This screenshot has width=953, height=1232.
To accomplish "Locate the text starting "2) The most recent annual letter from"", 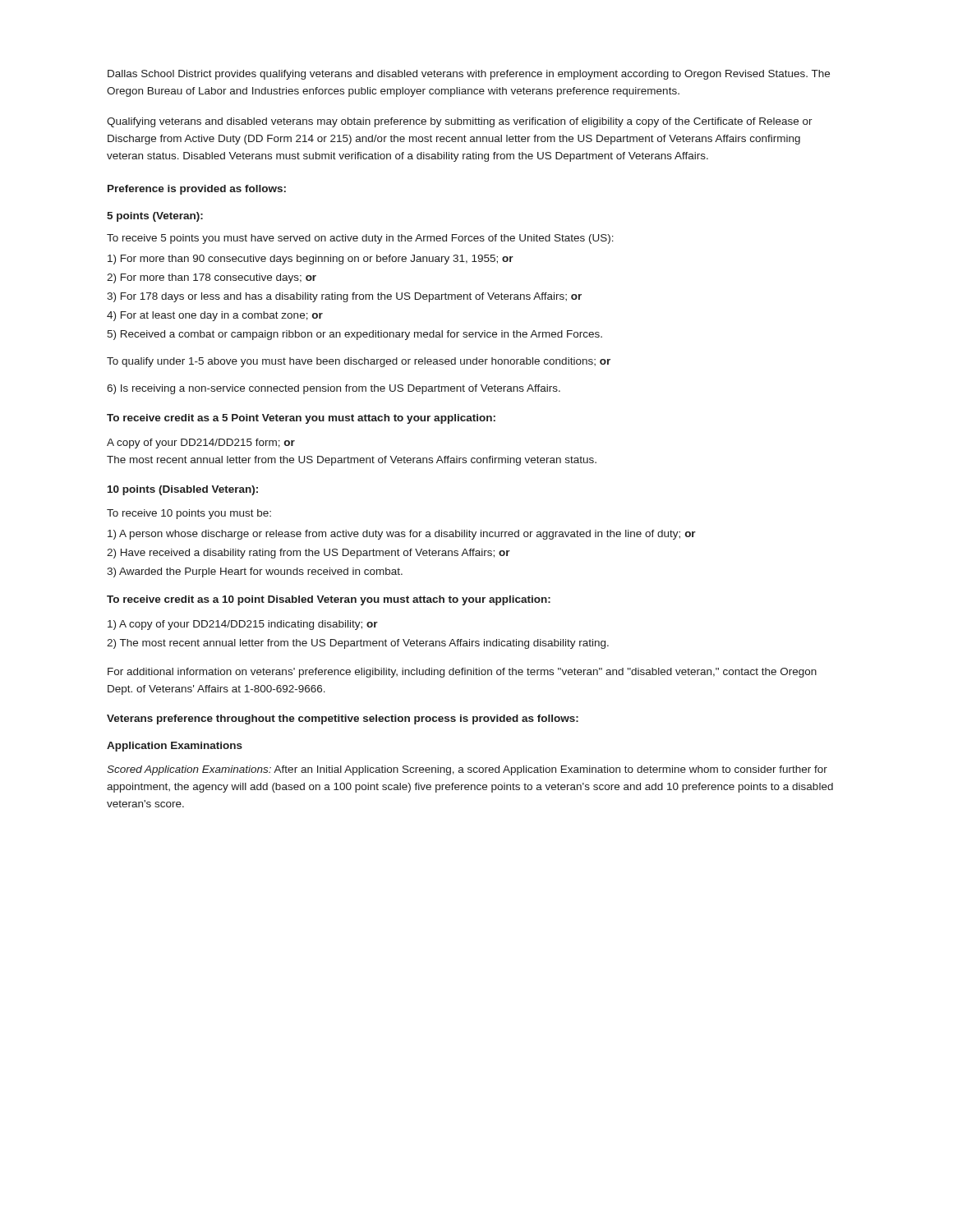I will click(358, 643).
